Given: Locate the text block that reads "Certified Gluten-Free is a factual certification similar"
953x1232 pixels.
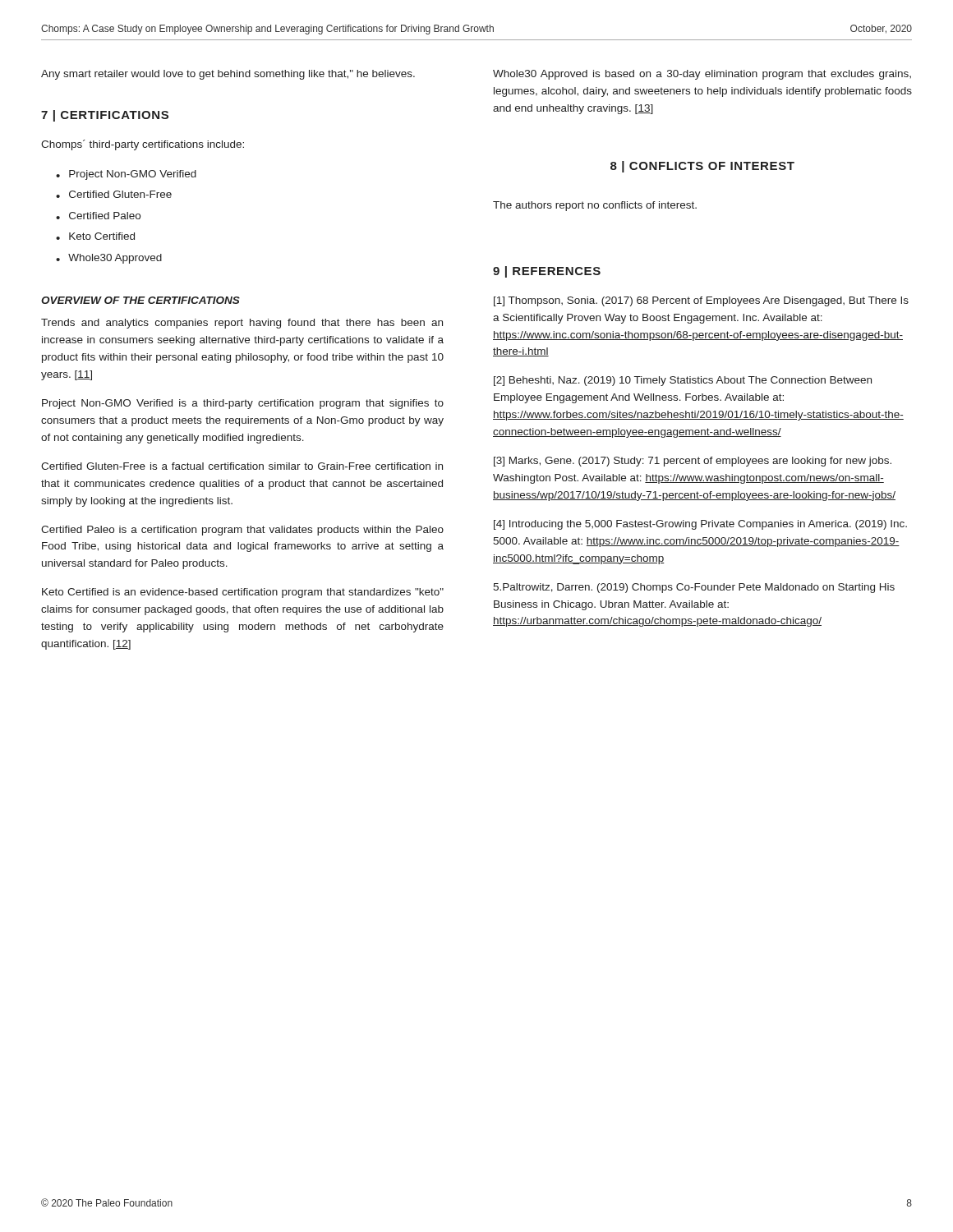Looking at the screenshot, I should [242, 483].
